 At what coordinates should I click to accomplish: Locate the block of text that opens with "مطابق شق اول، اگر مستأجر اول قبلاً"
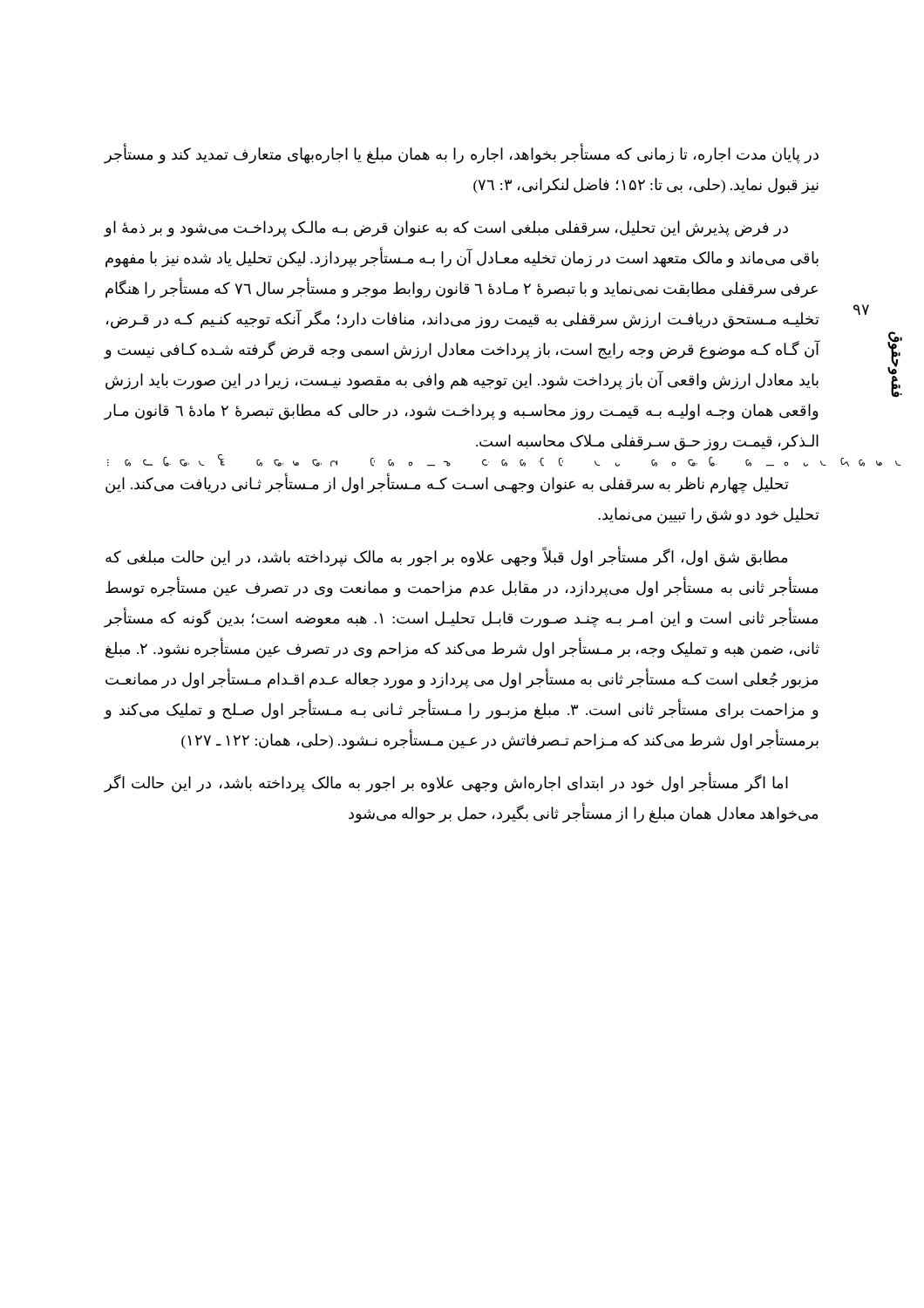[x=462, y=649]
